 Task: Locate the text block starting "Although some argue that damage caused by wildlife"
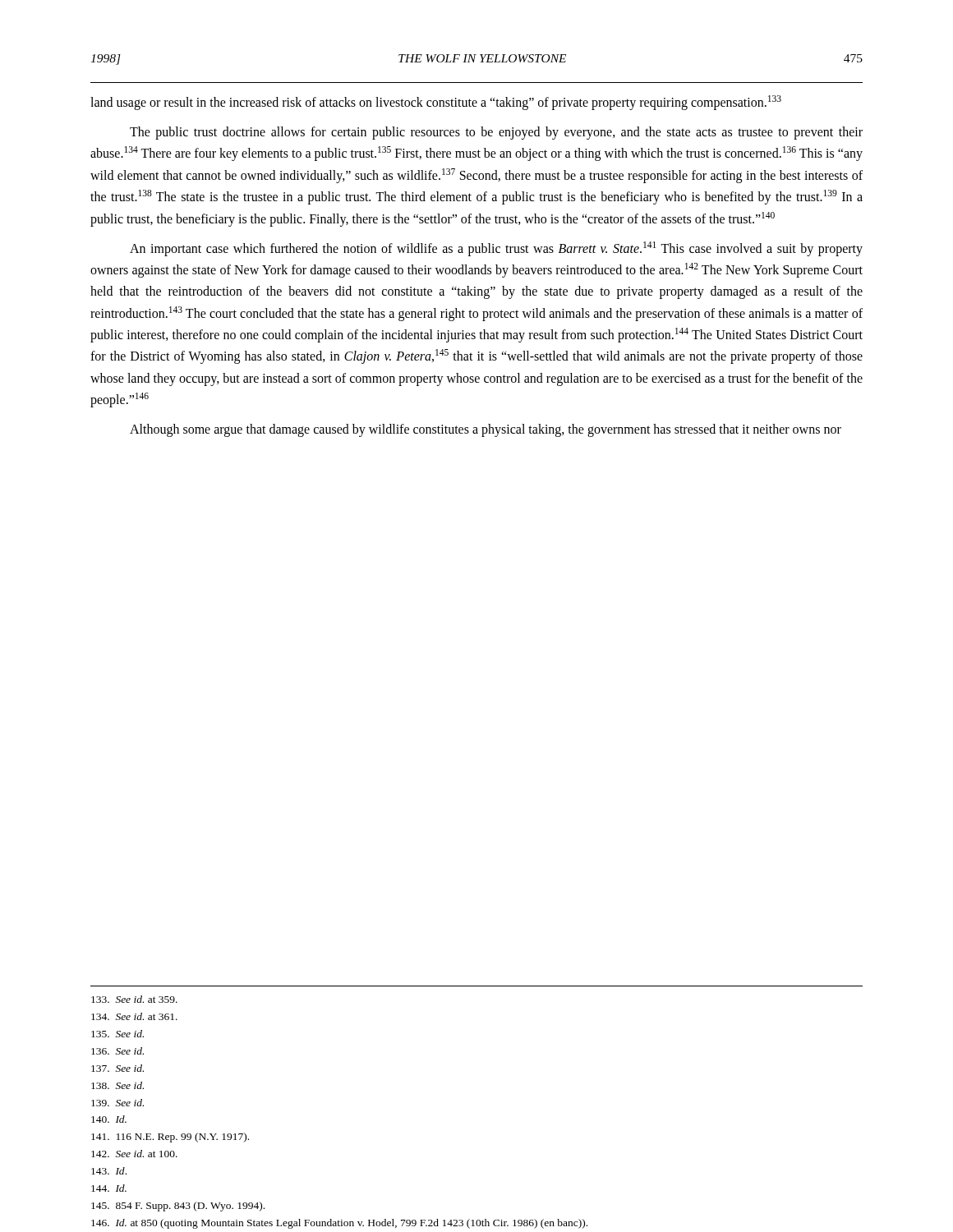coord(476,430)
